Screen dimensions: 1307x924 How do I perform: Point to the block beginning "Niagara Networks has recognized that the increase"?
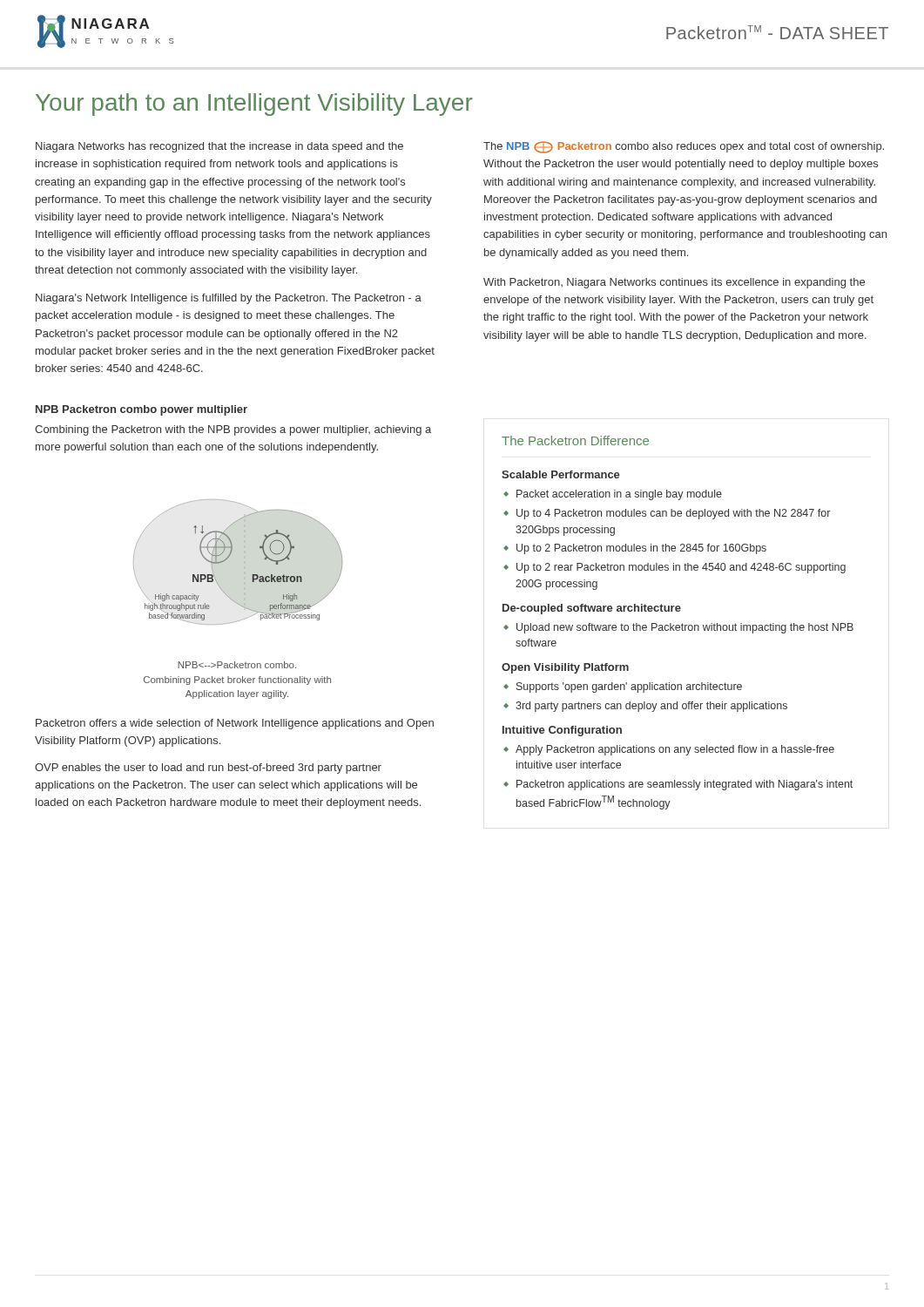(237, 208)
